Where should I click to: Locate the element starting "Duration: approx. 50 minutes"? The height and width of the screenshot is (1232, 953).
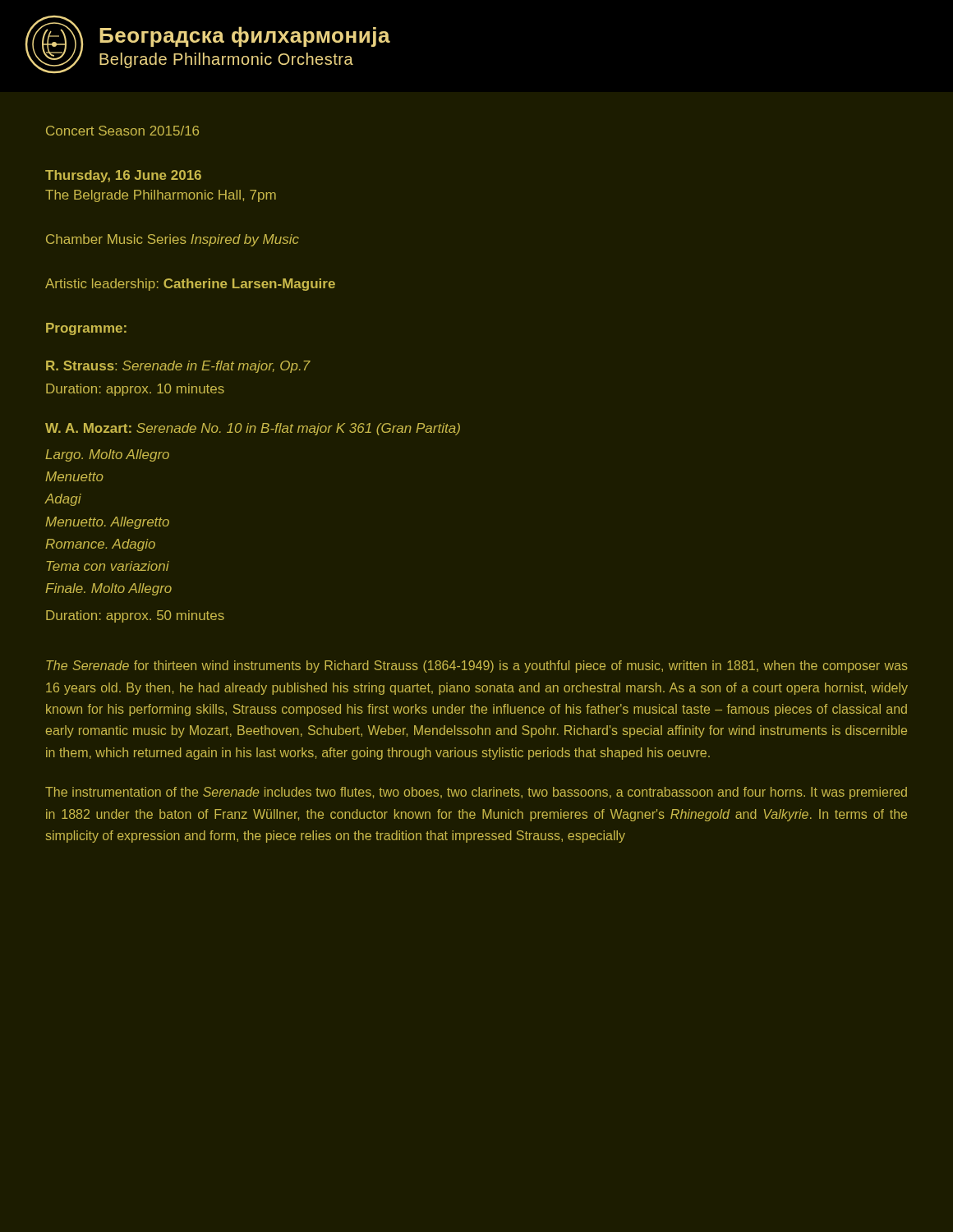pos(135,616)
